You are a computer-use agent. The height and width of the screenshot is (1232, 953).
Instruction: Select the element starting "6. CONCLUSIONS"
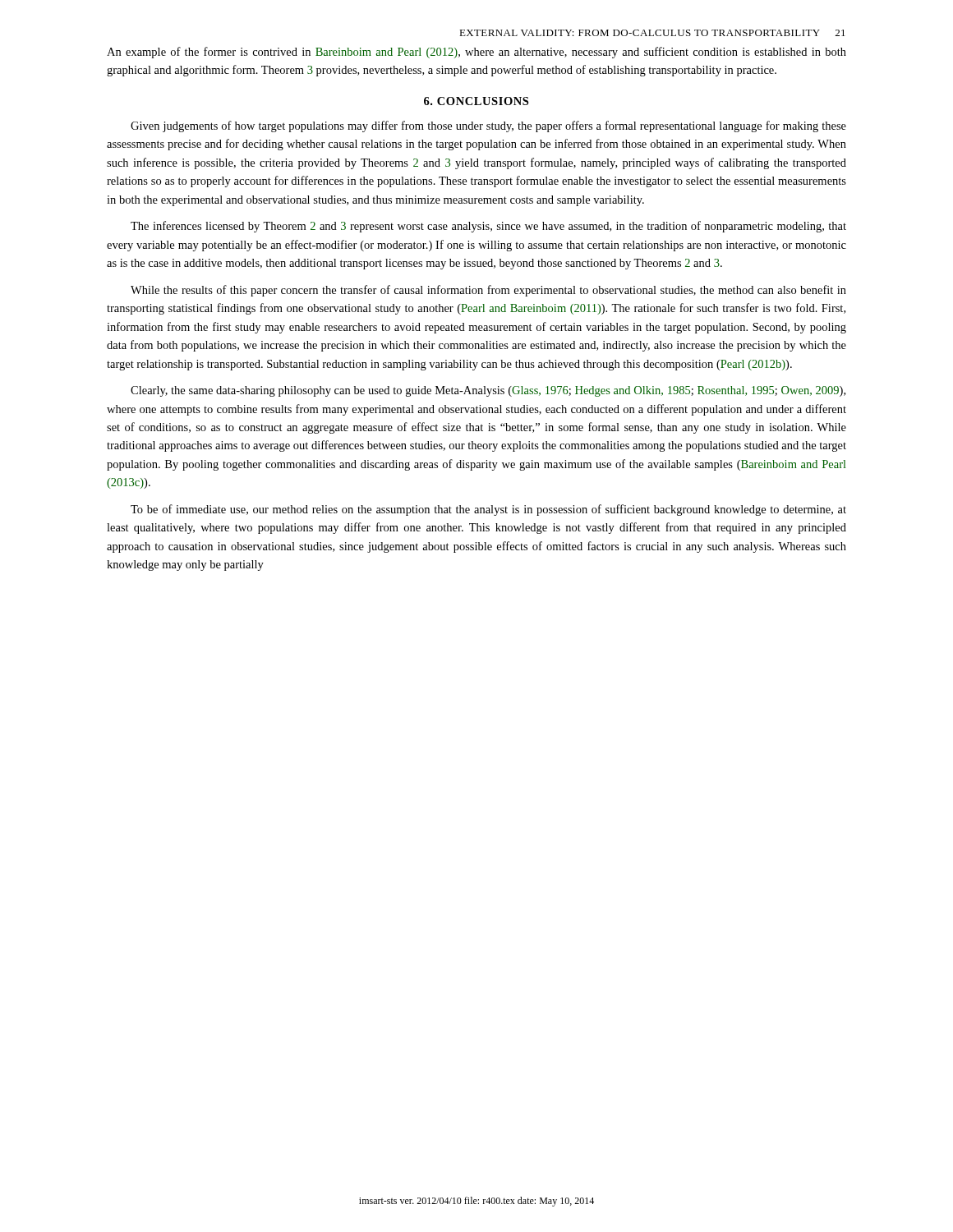pos(476,101)
